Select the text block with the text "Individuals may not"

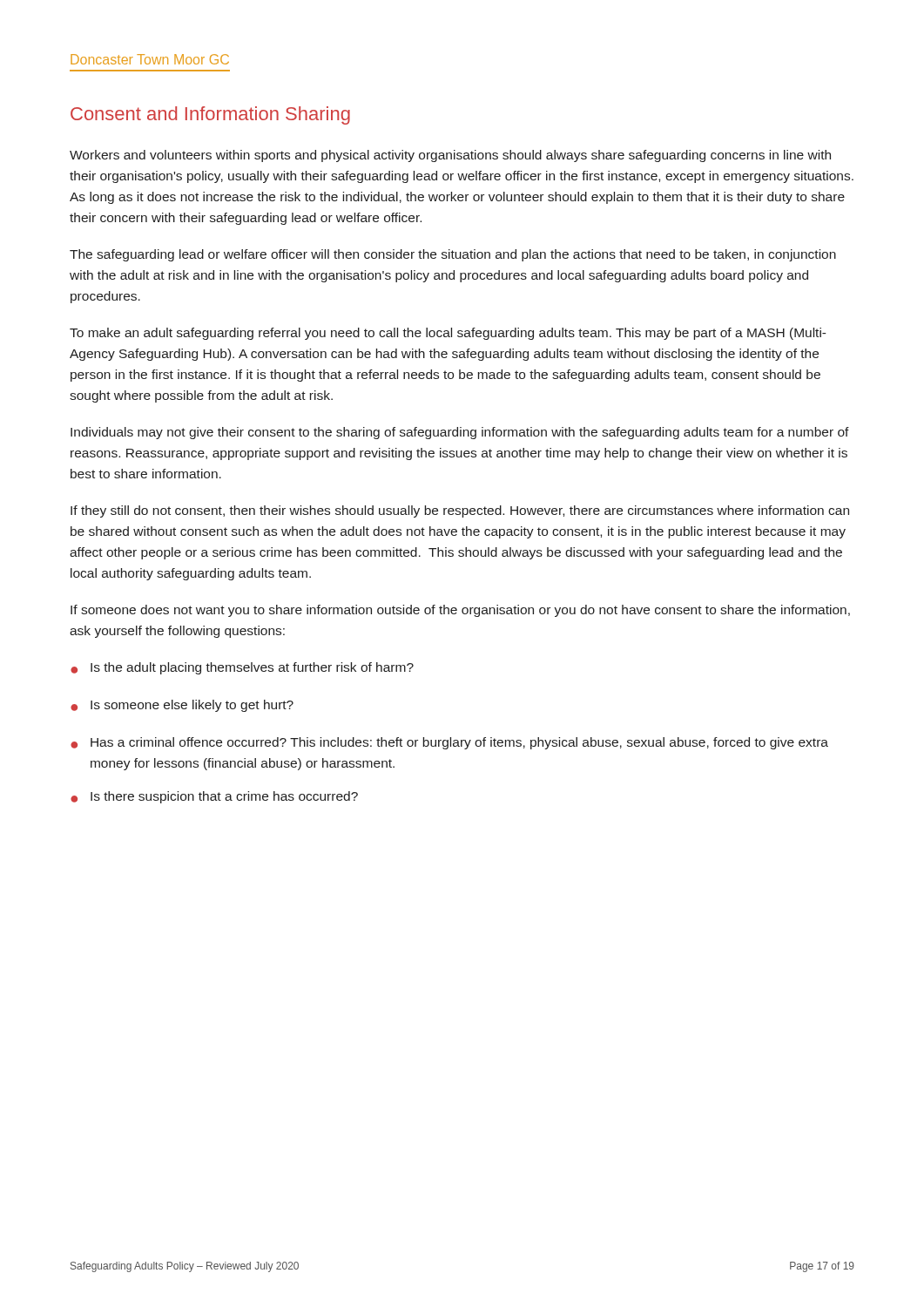pos(459,453)
